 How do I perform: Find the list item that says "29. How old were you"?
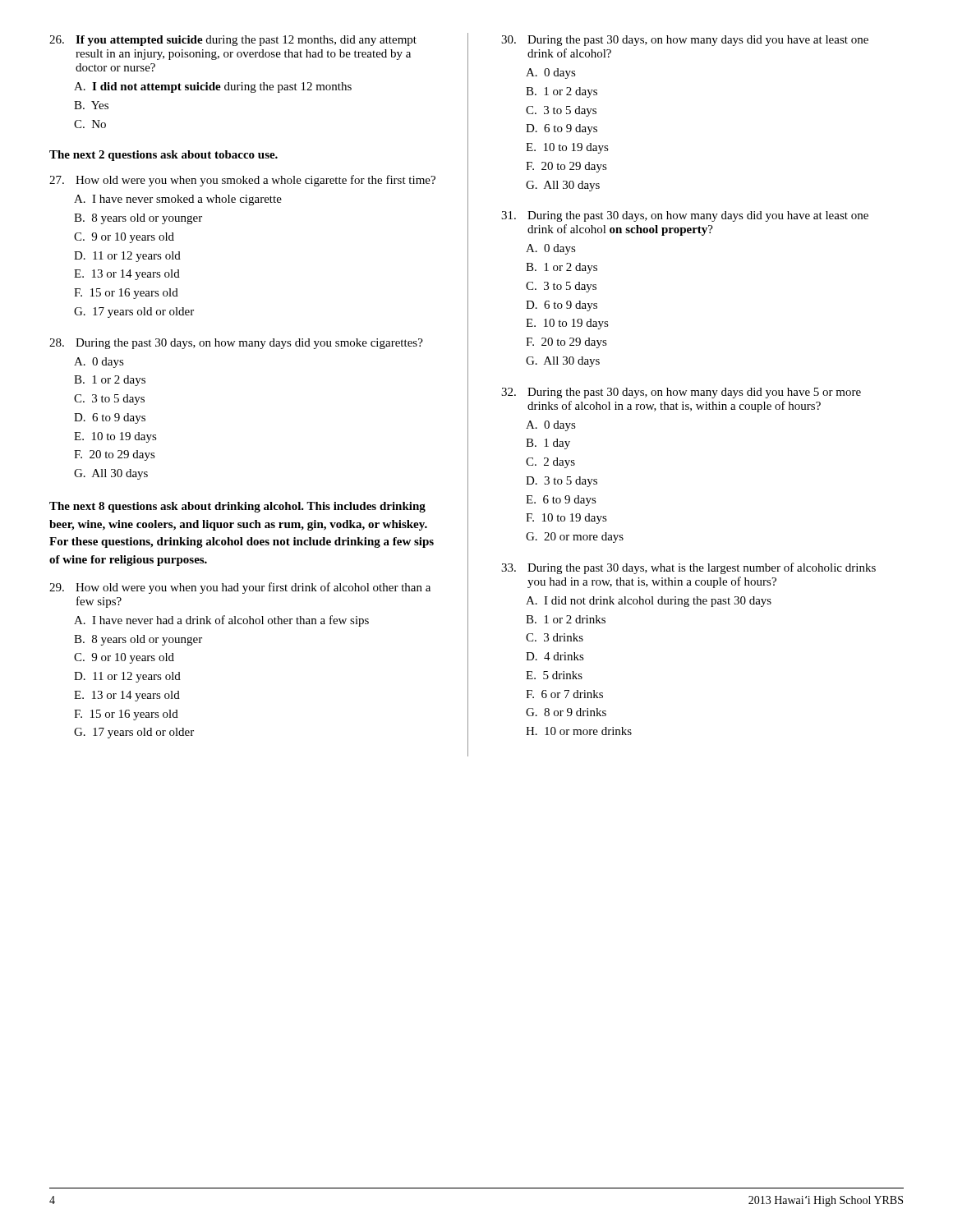(x=240, y=588)
